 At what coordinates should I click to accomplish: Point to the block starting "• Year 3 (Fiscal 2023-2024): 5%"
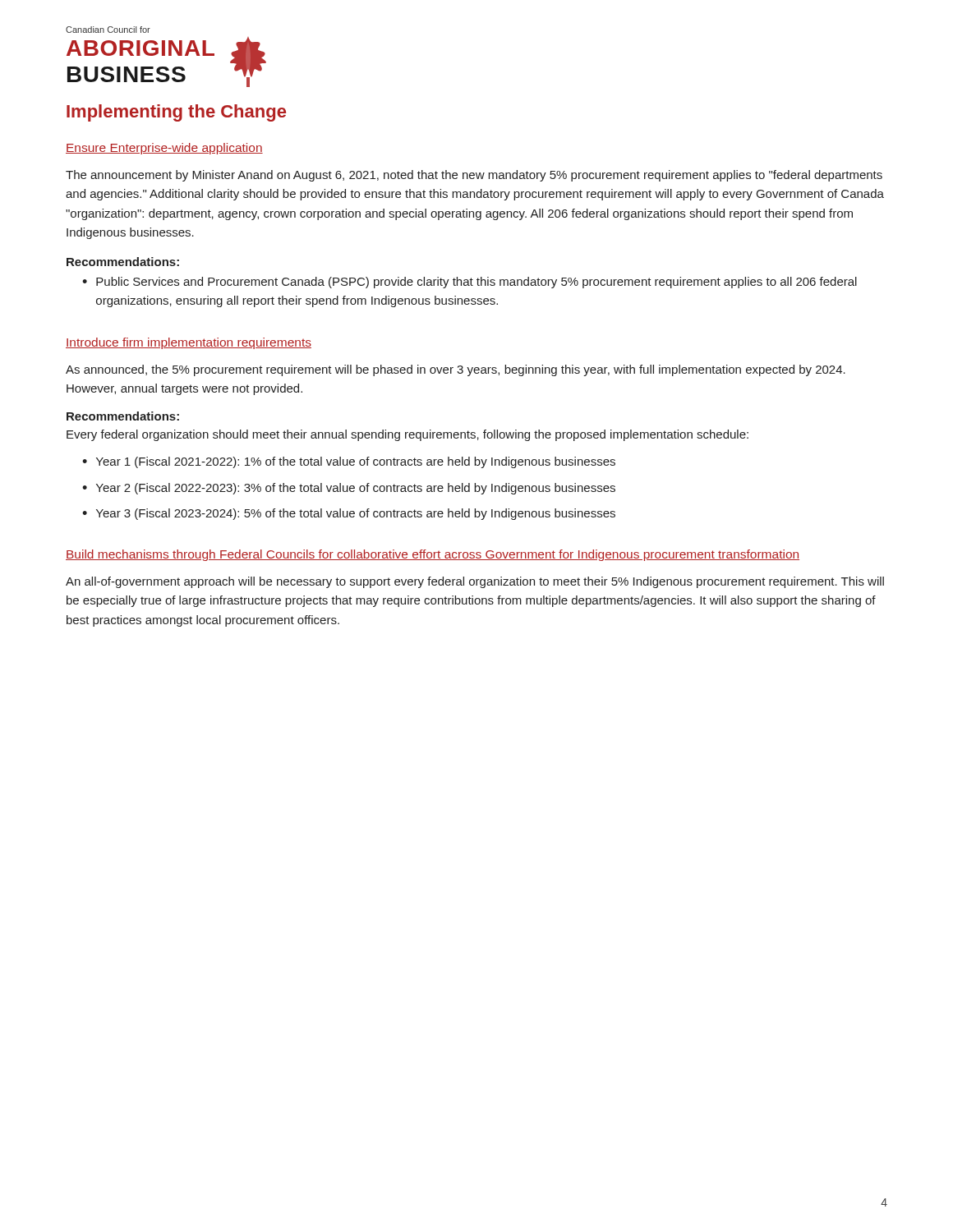point(349,513)
